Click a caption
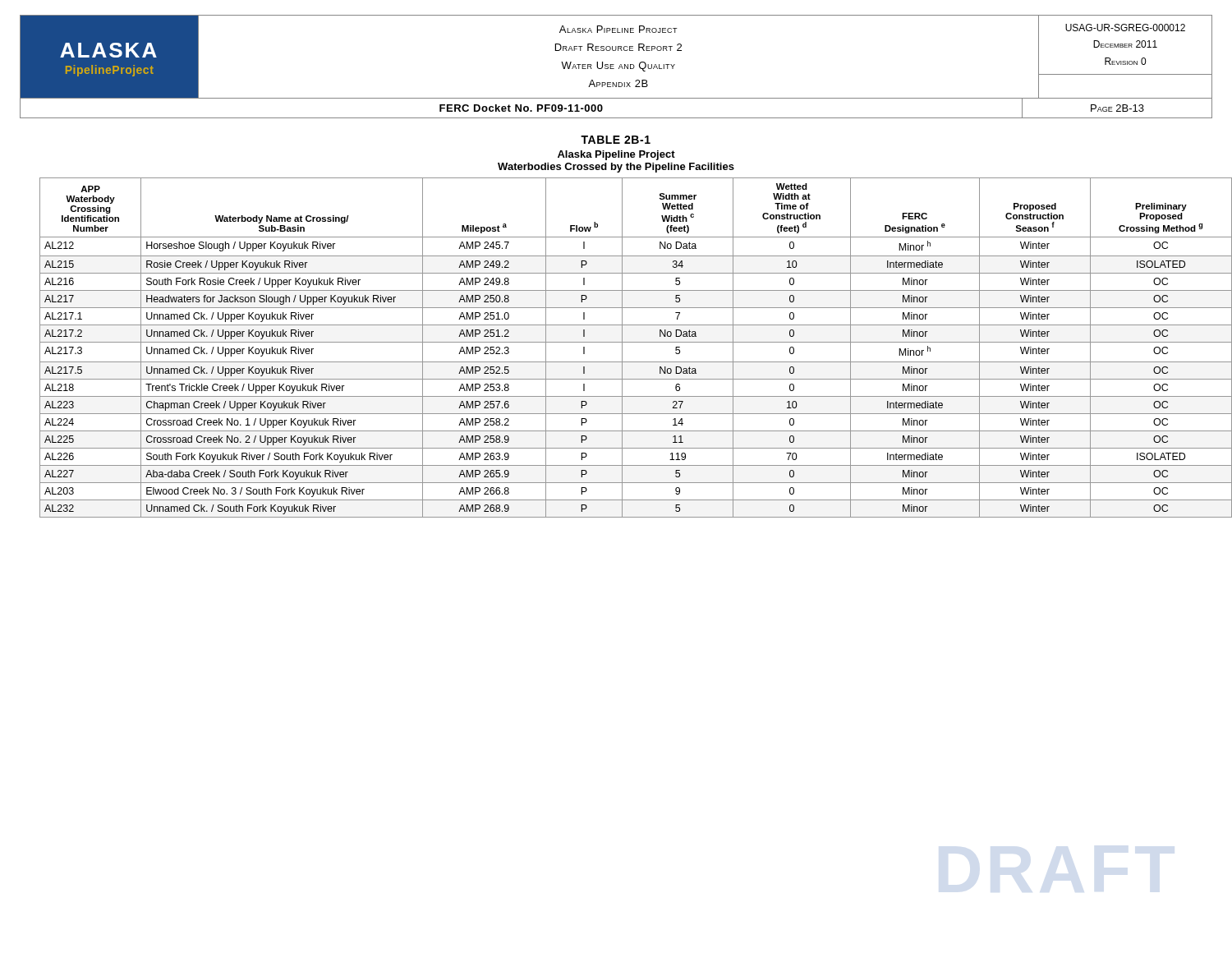This screenshot has height=953, width=1232. (x=616, y=161)
